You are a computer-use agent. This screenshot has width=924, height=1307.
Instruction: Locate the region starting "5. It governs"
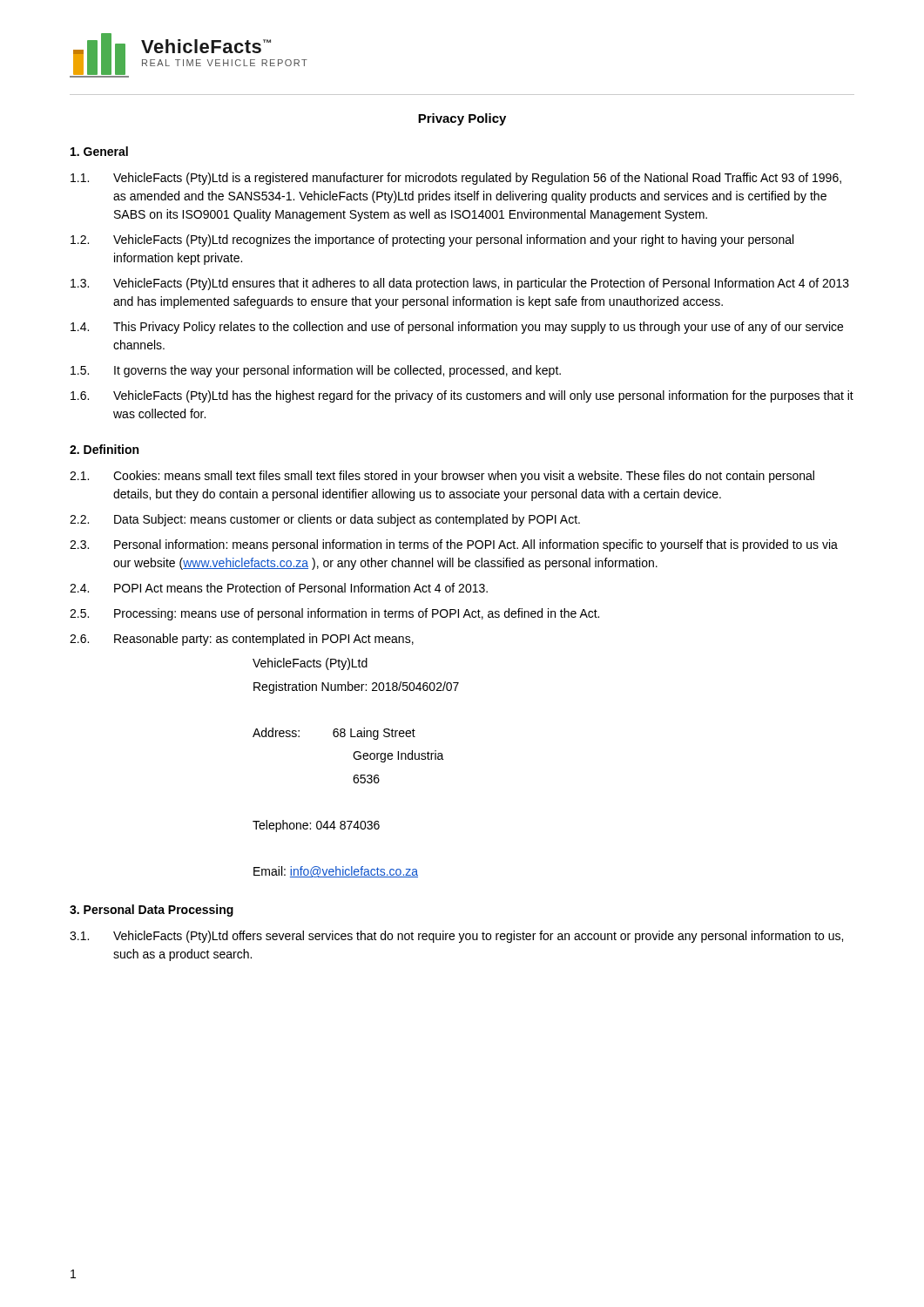click(x=462, y=371)
